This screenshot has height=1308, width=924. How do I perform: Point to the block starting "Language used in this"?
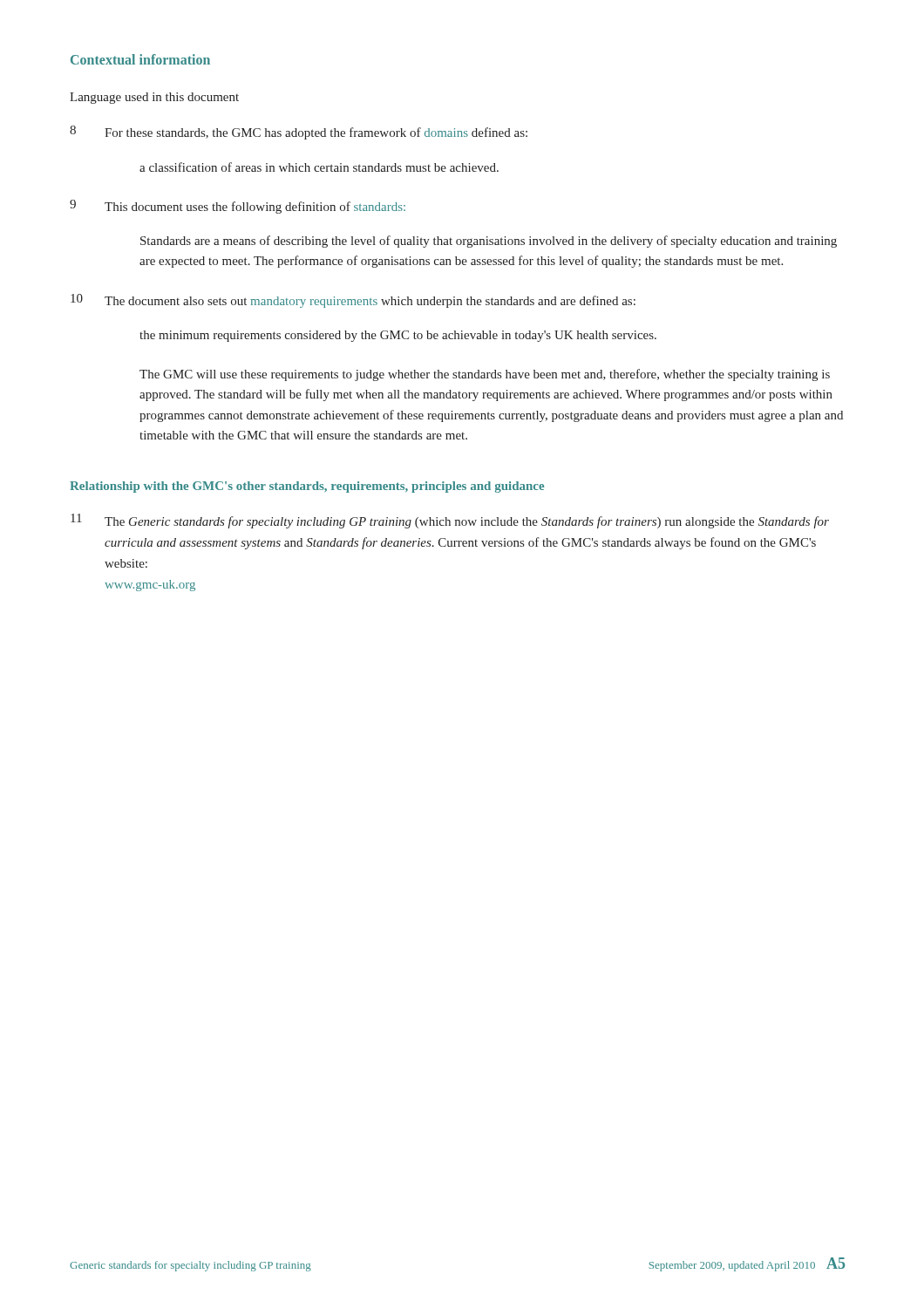coord(154,97)
